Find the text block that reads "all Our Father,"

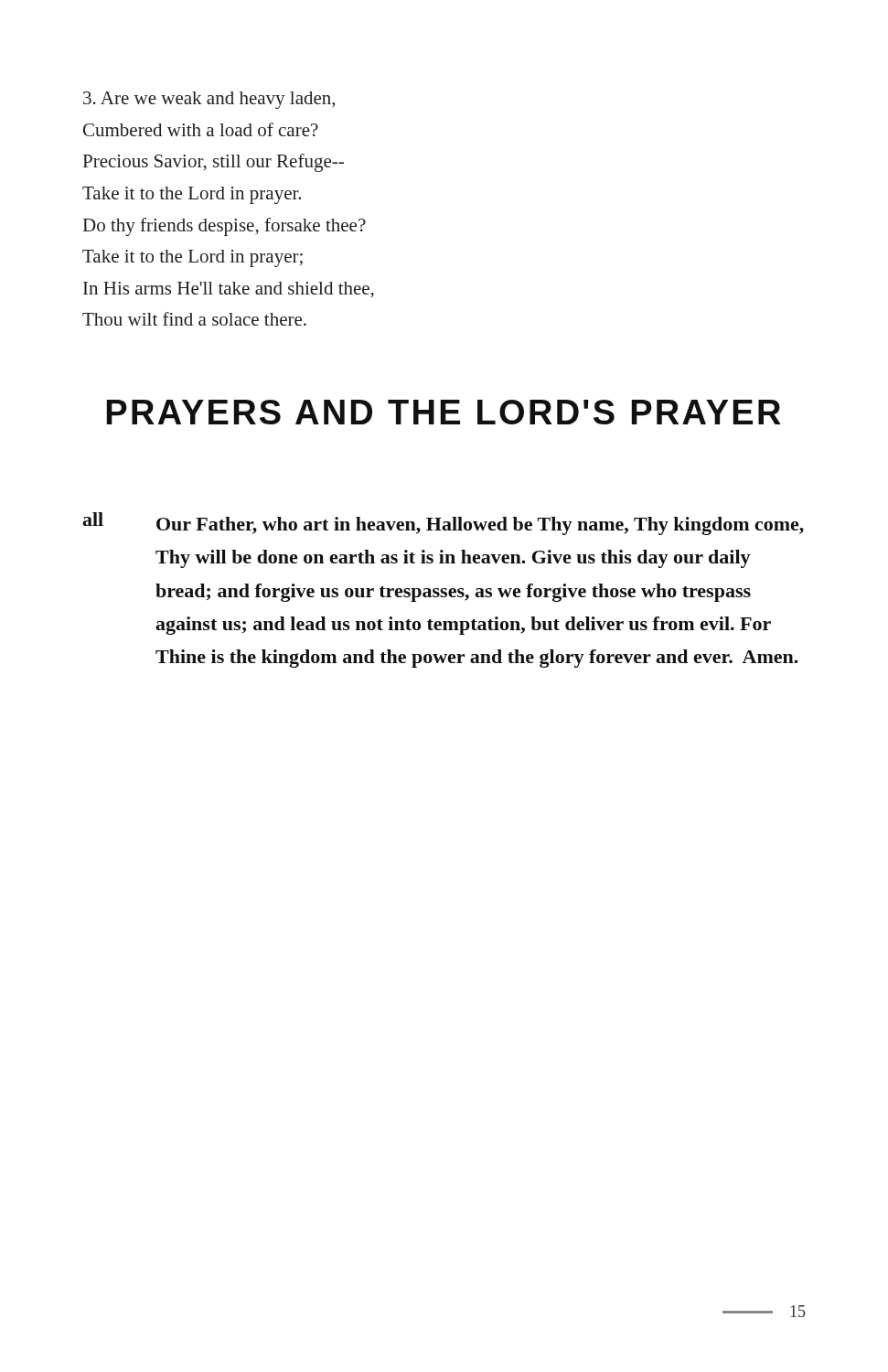(x=444, y=591)
